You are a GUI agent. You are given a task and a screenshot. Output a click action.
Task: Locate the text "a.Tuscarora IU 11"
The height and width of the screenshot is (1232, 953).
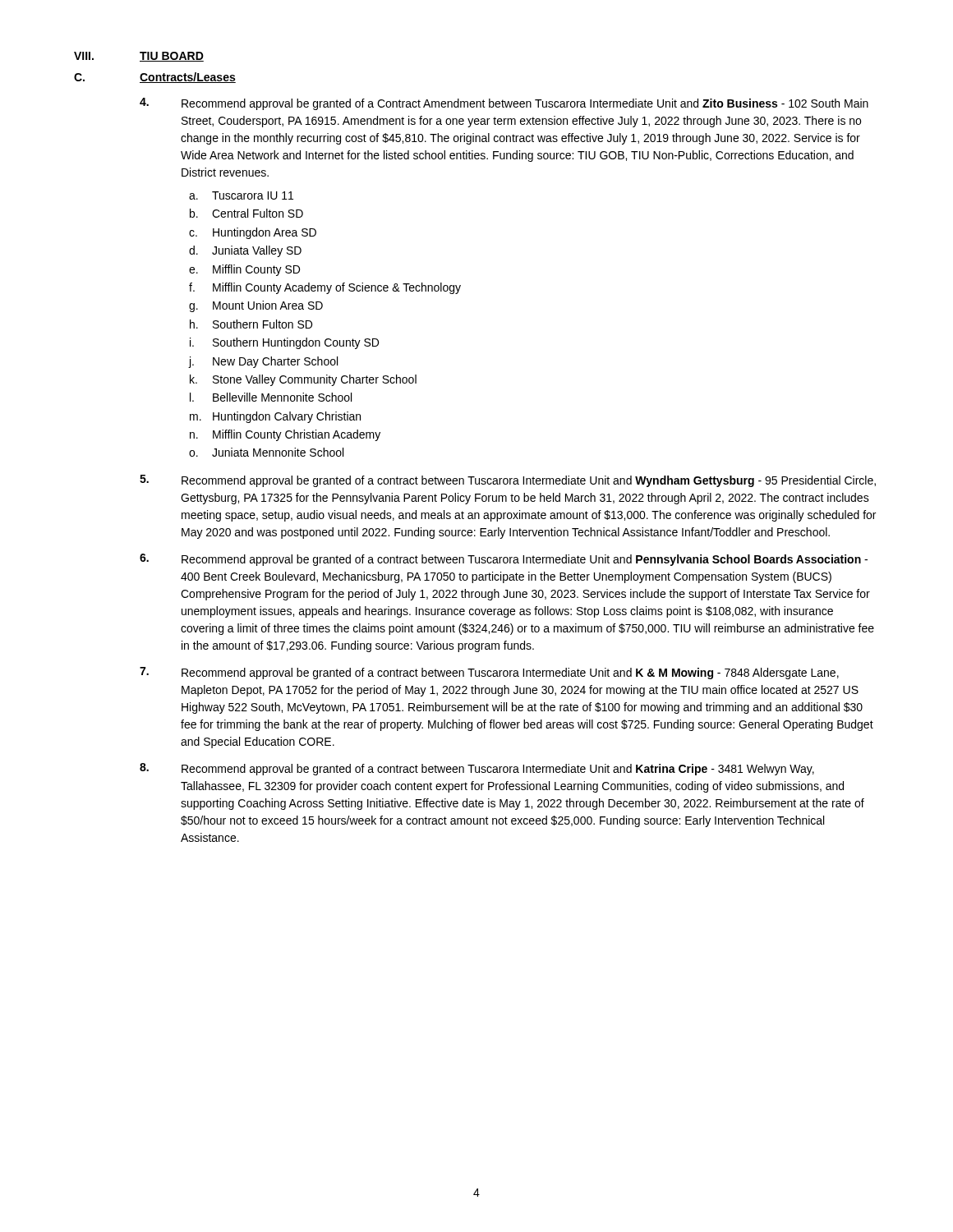pyautogui.click(x=241, y=196)
